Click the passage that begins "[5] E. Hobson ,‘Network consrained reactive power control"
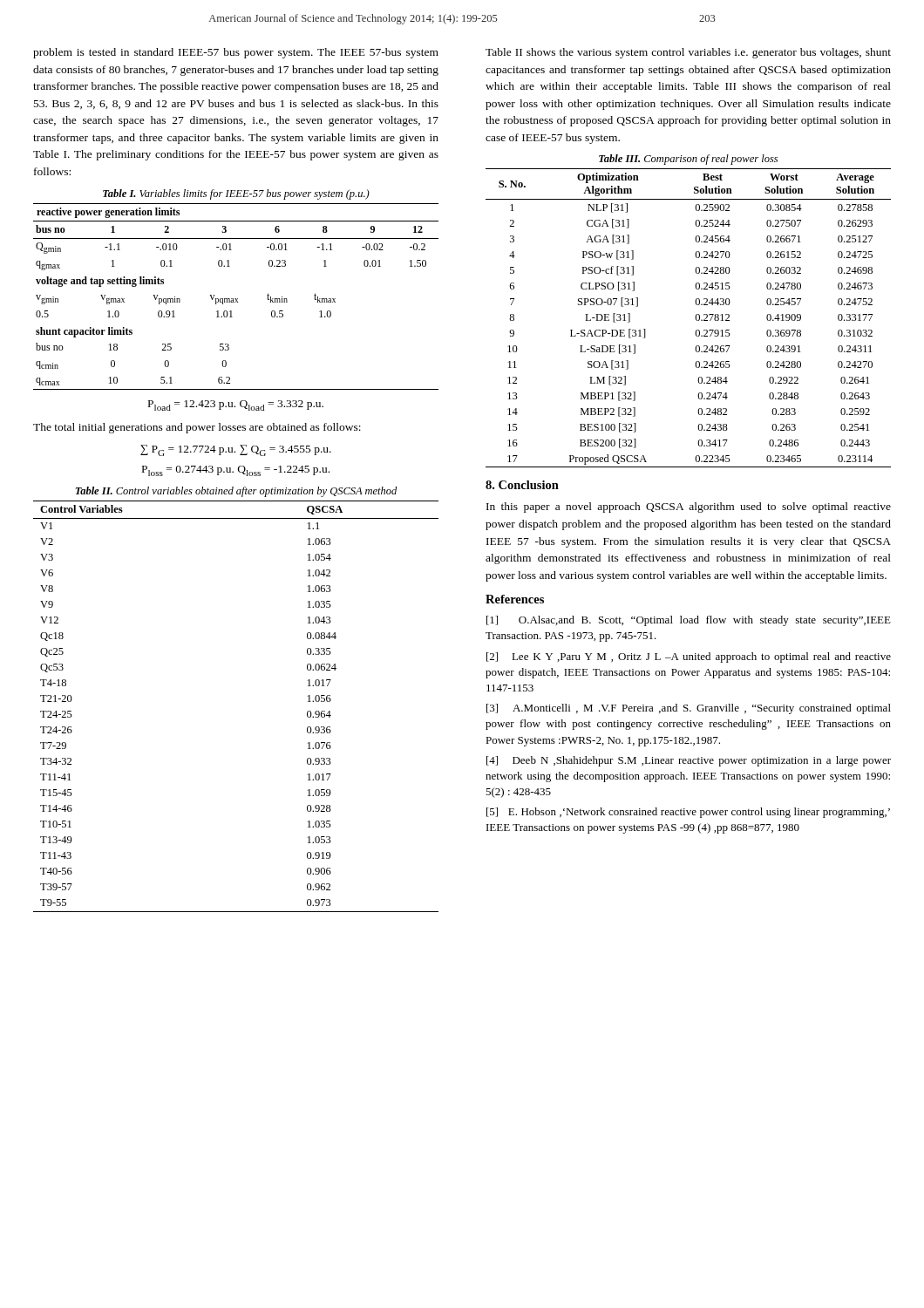Screen dimensions: 1308x924 tap(688, 820)
